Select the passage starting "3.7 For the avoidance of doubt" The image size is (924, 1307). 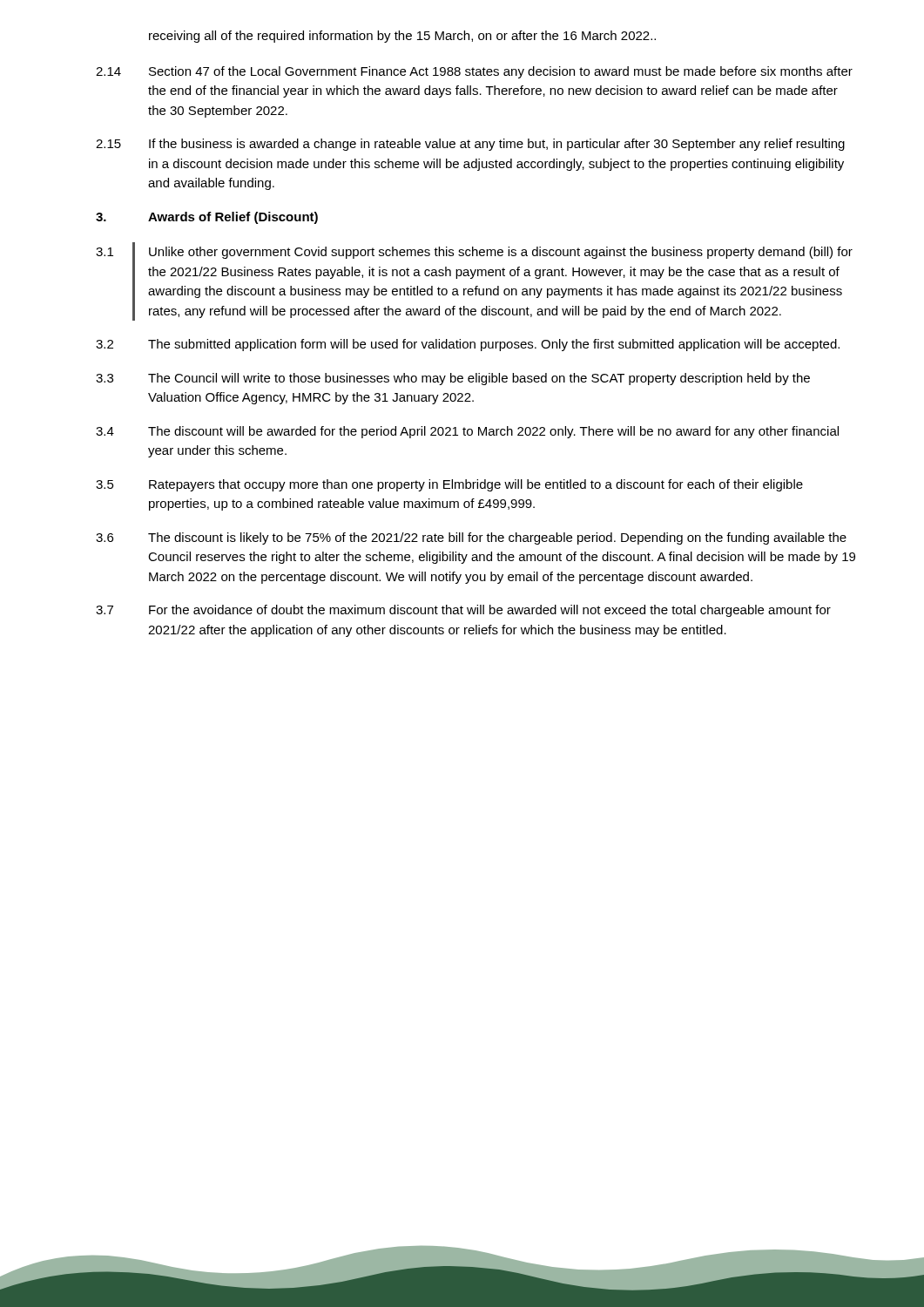pyautogui.click(x=477, y=620)
